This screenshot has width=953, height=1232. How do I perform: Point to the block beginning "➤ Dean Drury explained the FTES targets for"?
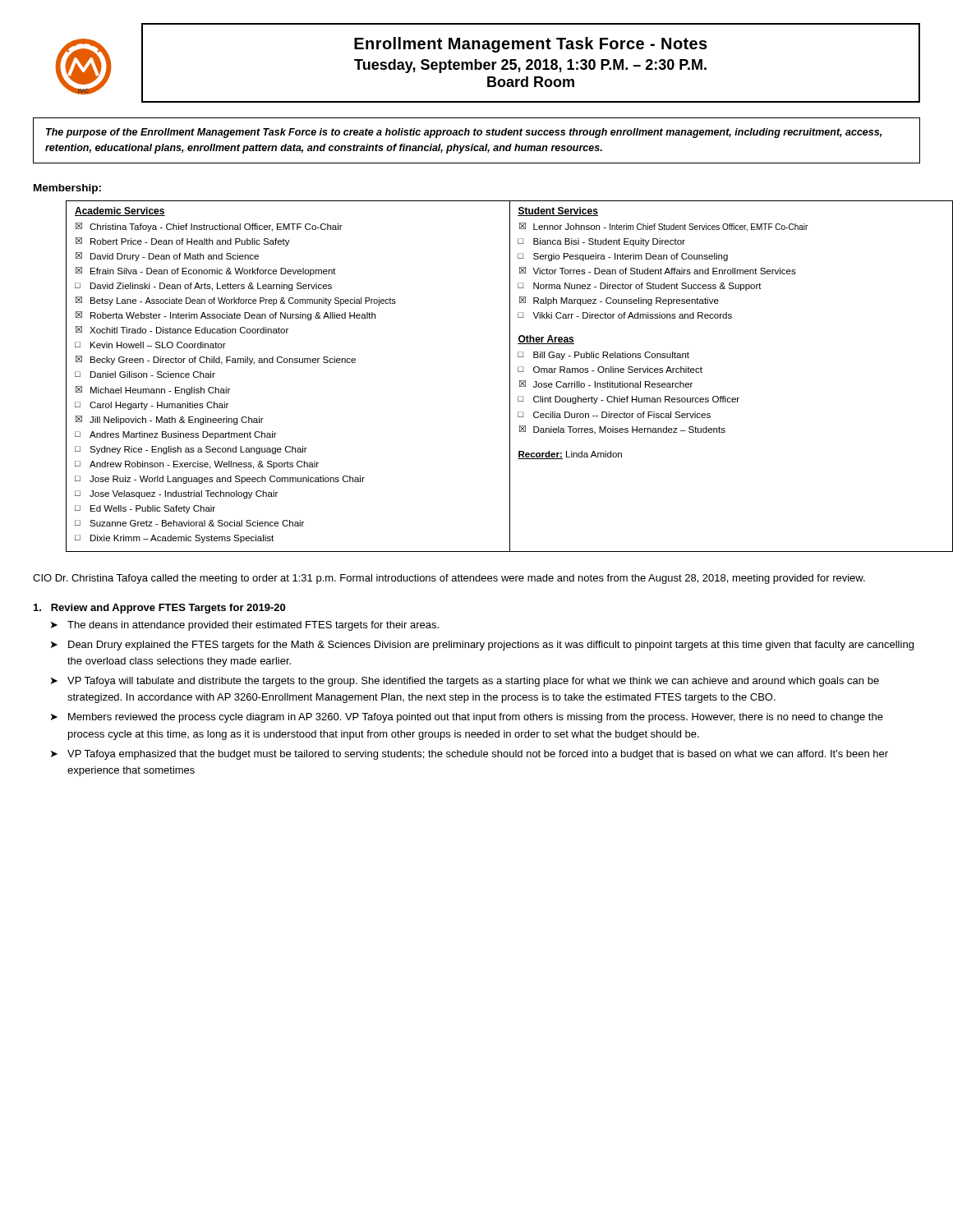[x=485, y=653]
